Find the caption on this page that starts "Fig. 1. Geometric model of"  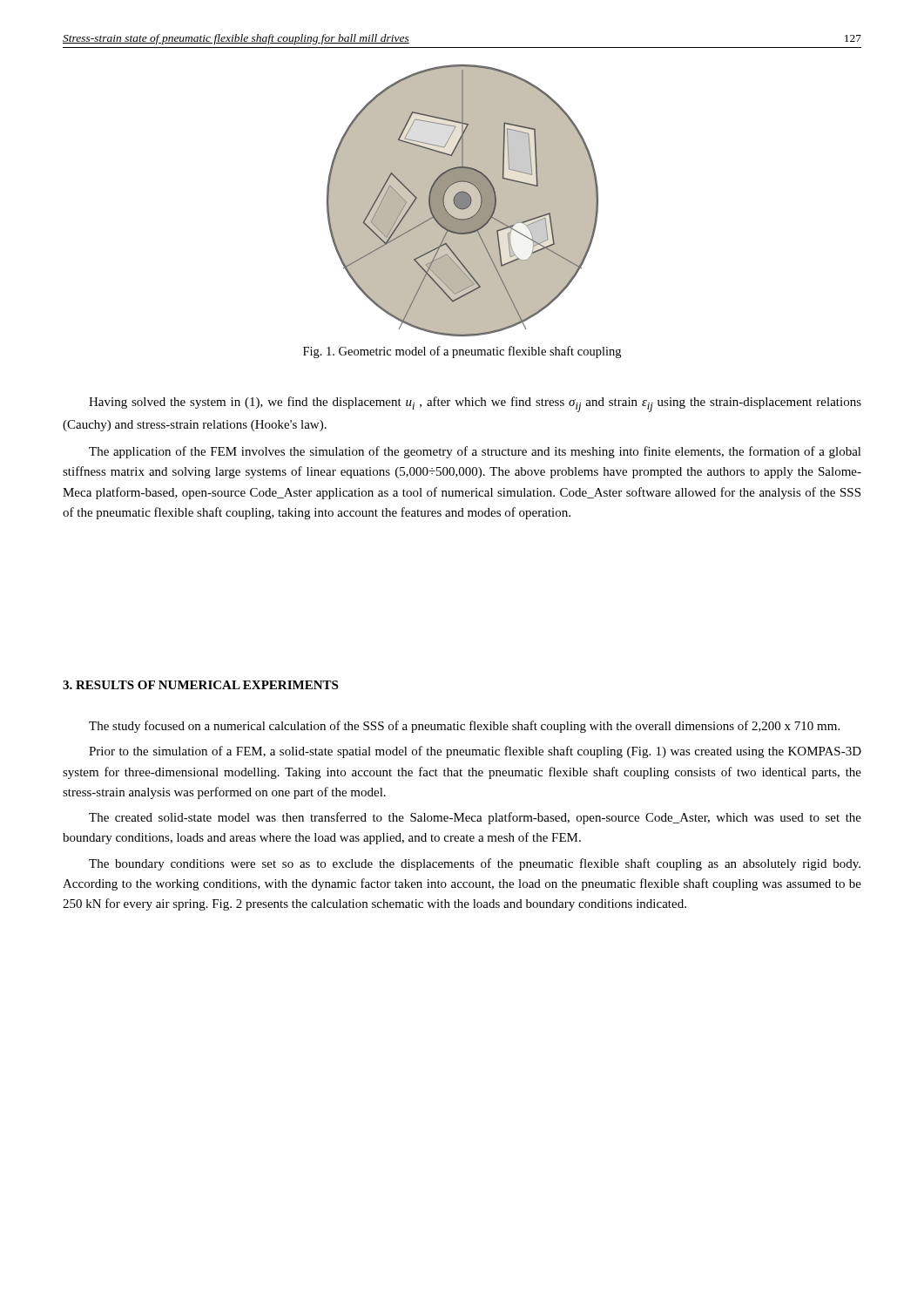[462, 351]
